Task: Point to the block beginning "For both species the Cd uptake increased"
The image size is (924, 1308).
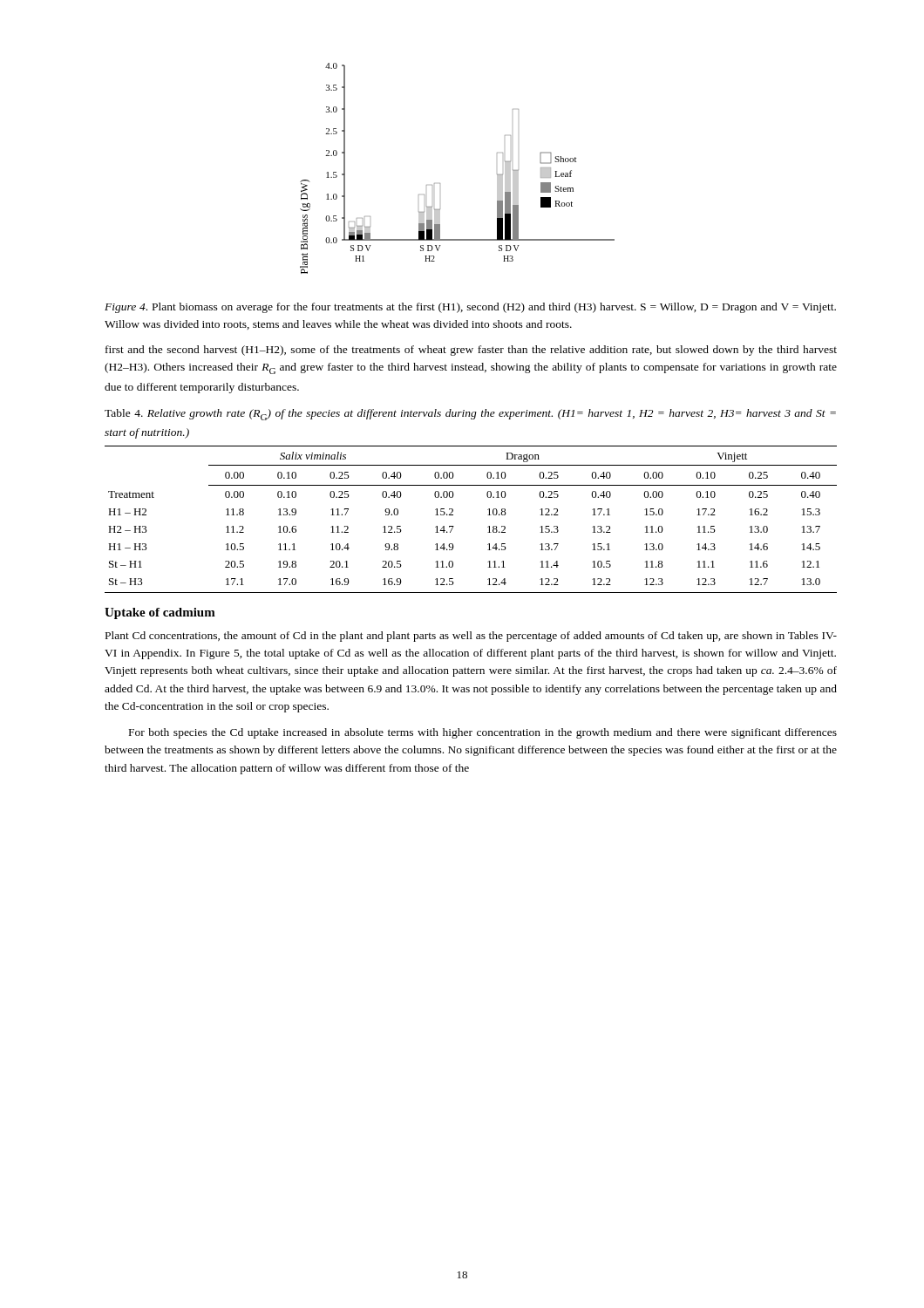Action: coord(471,750)
